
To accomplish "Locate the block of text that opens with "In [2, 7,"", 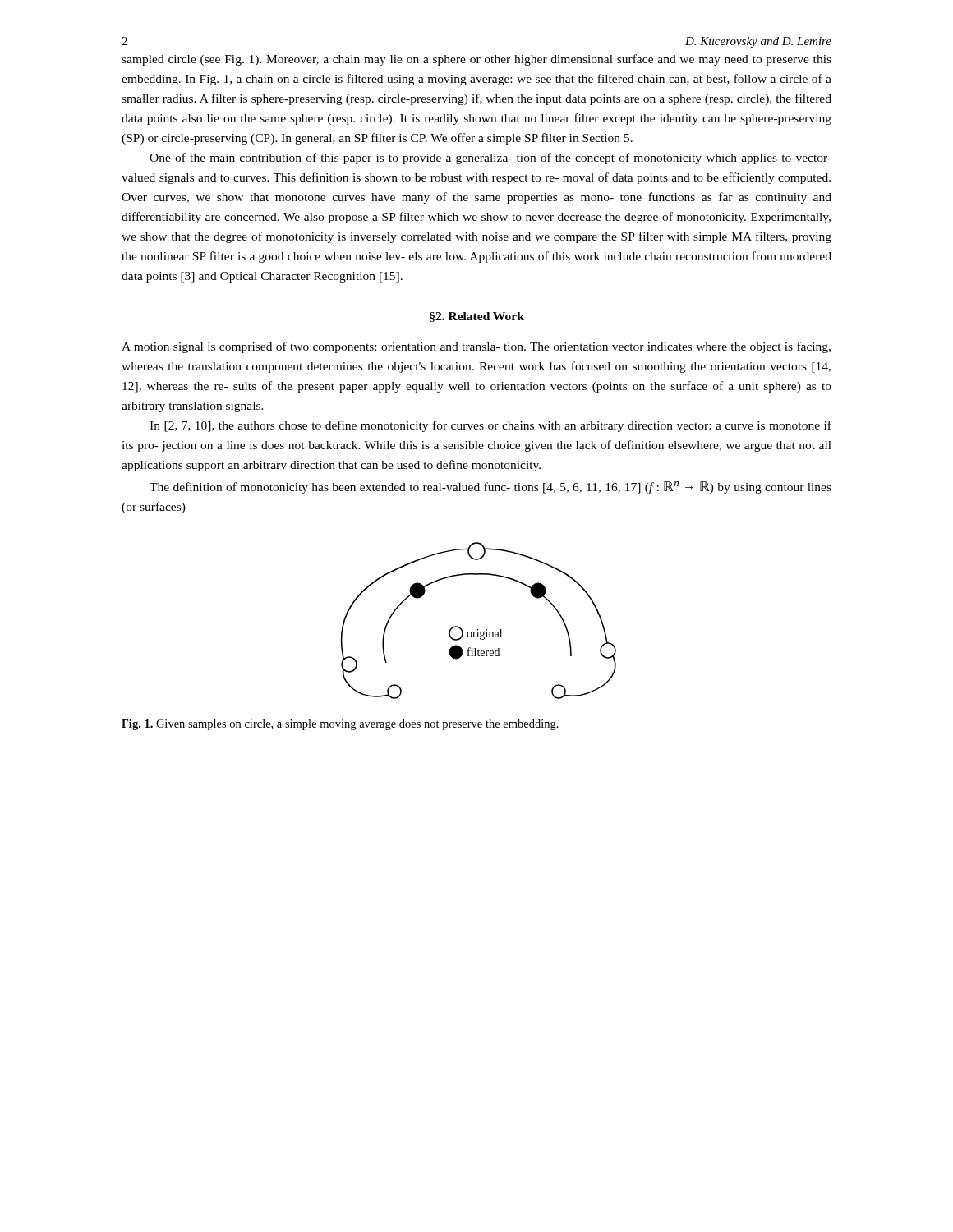I will (476, 445).
